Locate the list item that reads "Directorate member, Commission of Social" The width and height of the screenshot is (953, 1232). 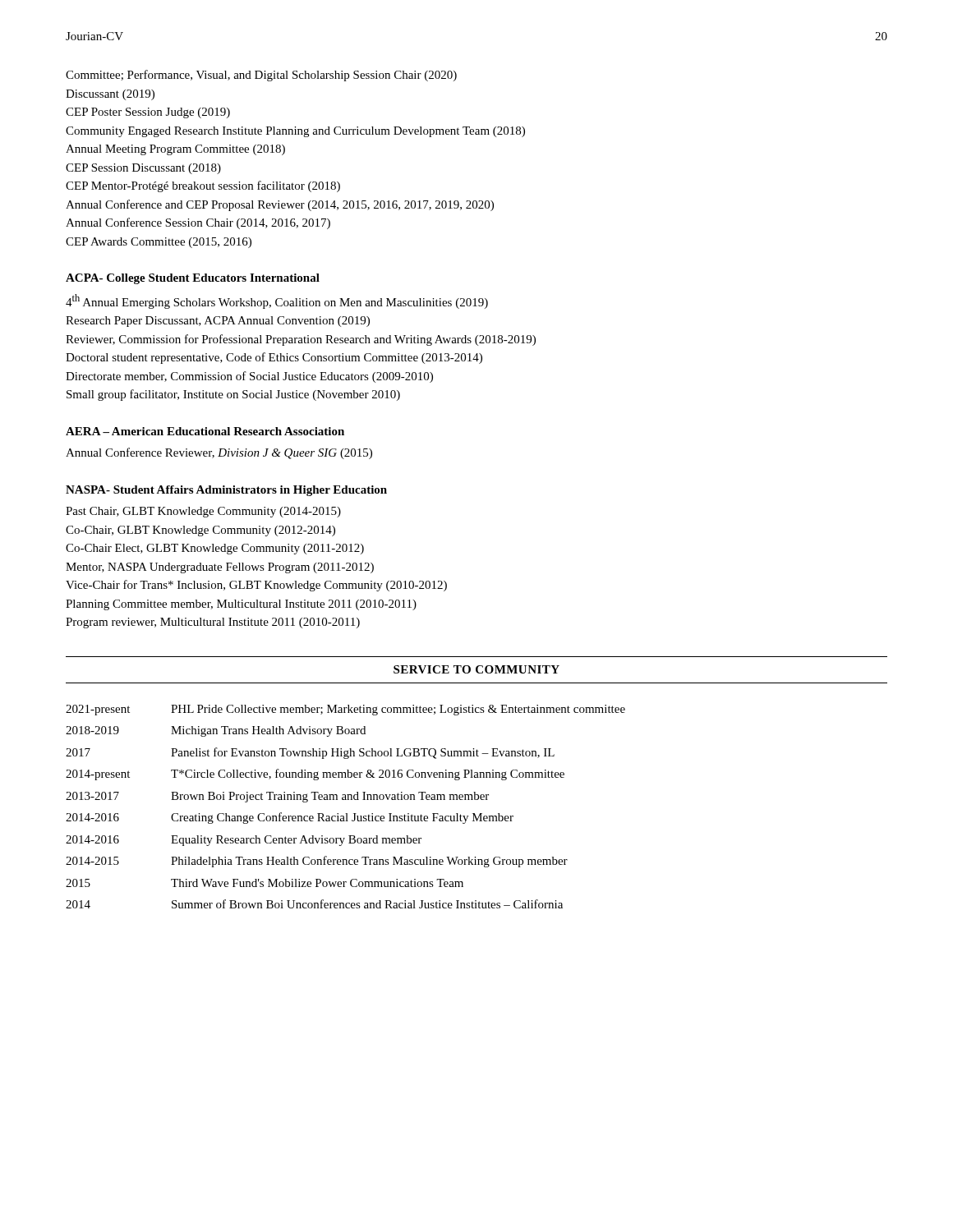(250, 376)
